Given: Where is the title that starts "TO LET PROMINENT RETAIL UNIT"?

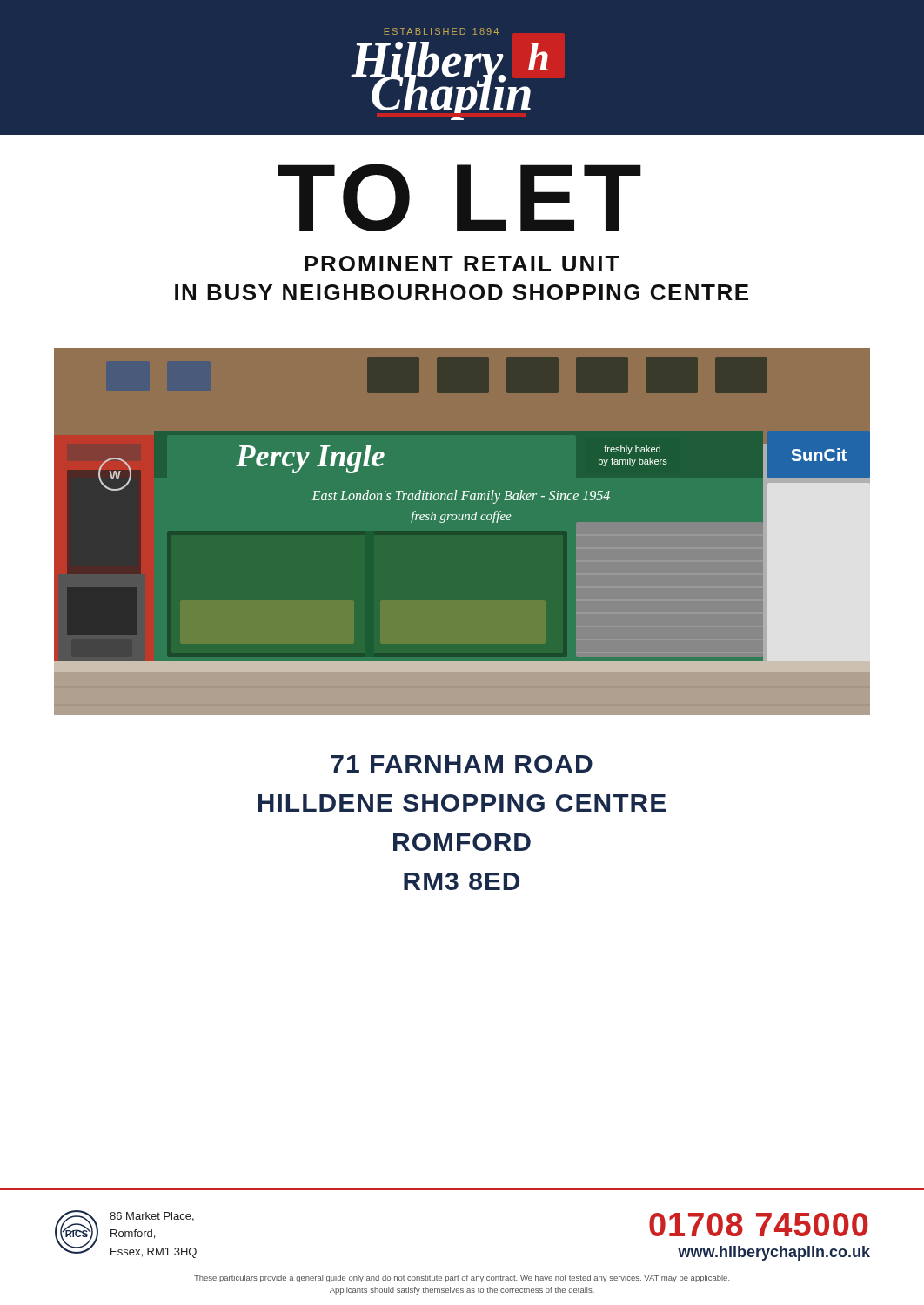Looking at the screenshot, I should [x=462, y=228].
